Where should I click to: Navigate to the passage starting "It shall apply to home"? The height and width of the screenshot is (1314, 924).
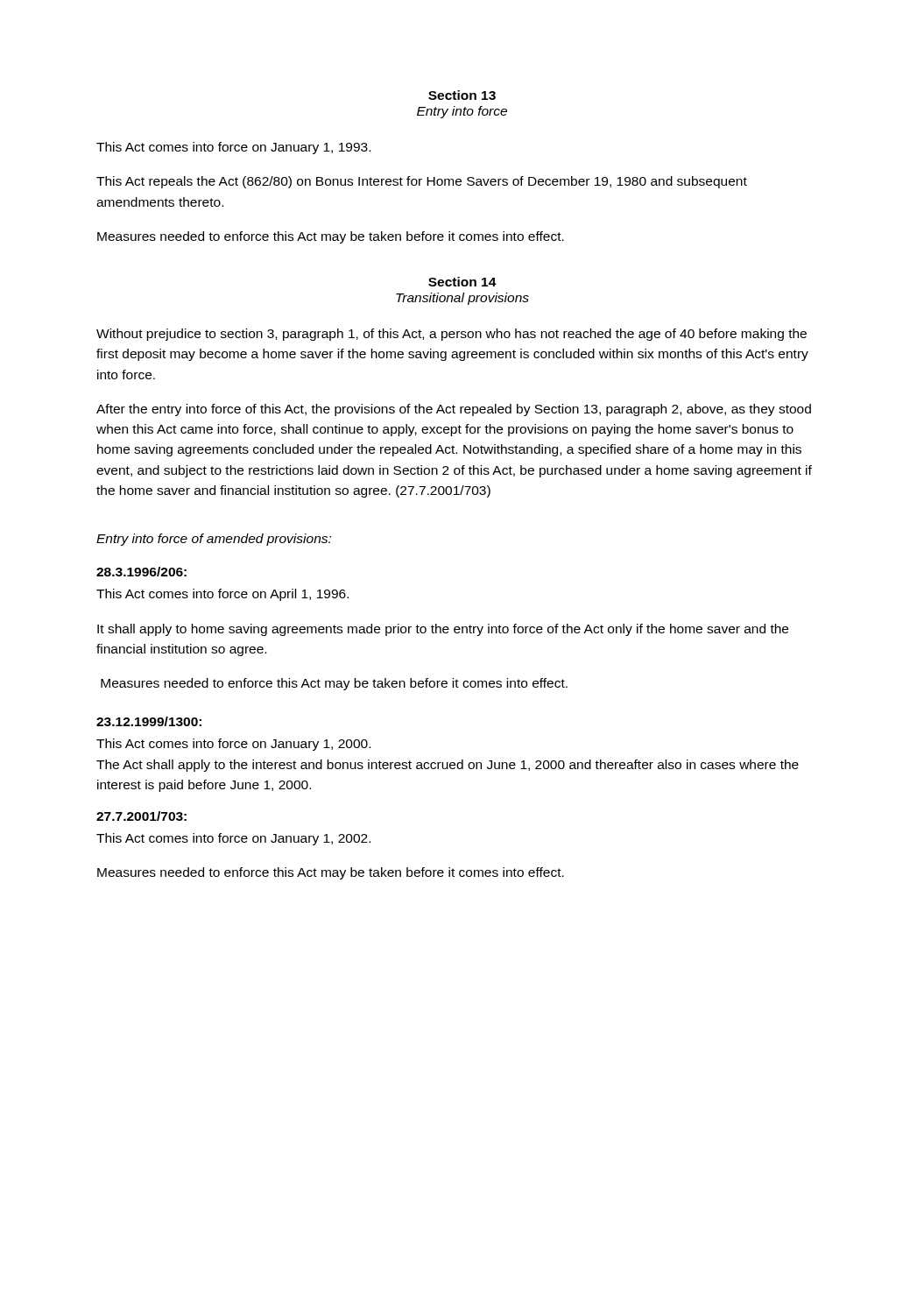[x=443, y=638]
